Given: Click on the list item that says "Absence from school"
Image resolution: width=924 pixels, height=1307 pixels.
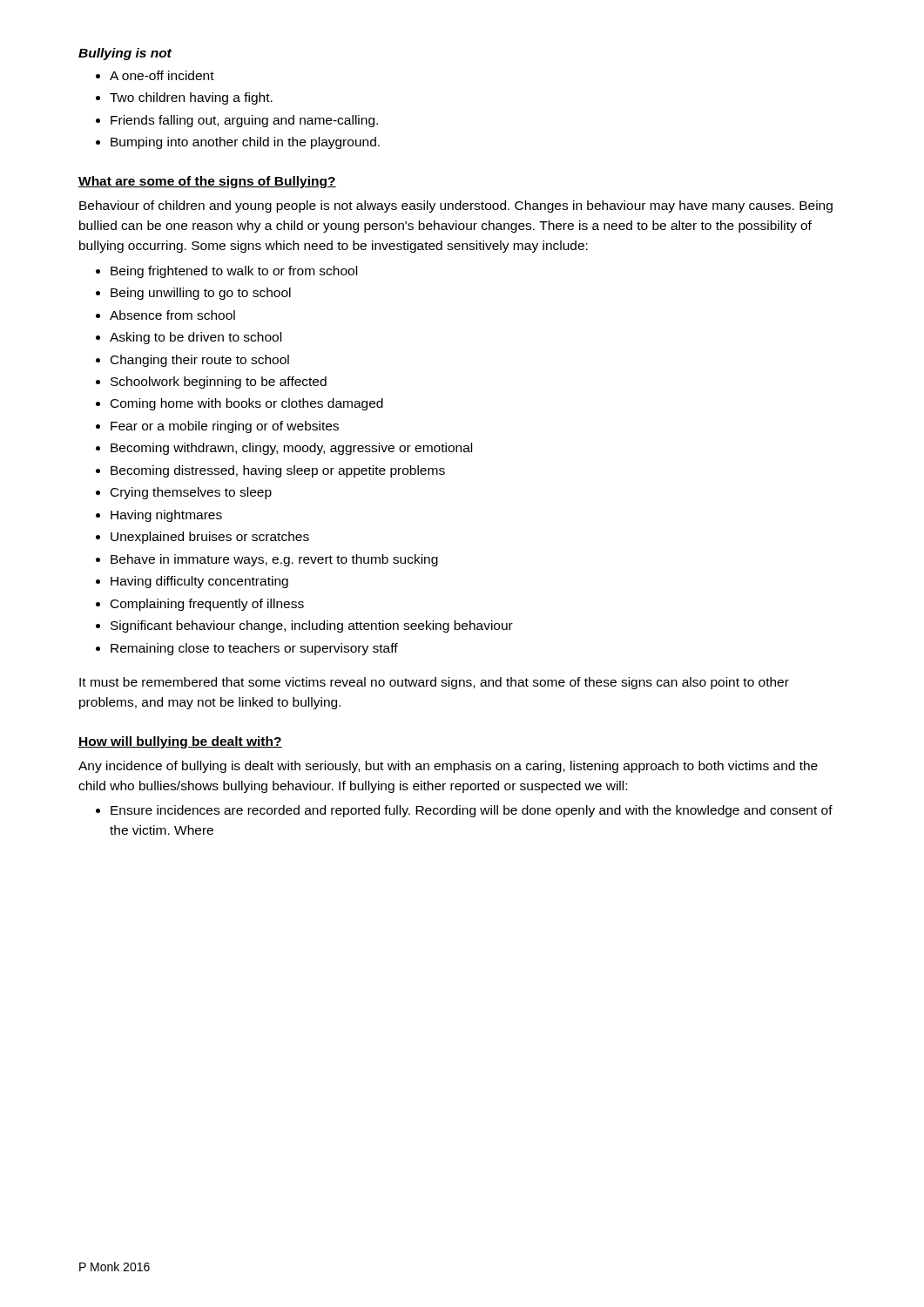Looking at the screenshot, I should click(x=172, y=315).
